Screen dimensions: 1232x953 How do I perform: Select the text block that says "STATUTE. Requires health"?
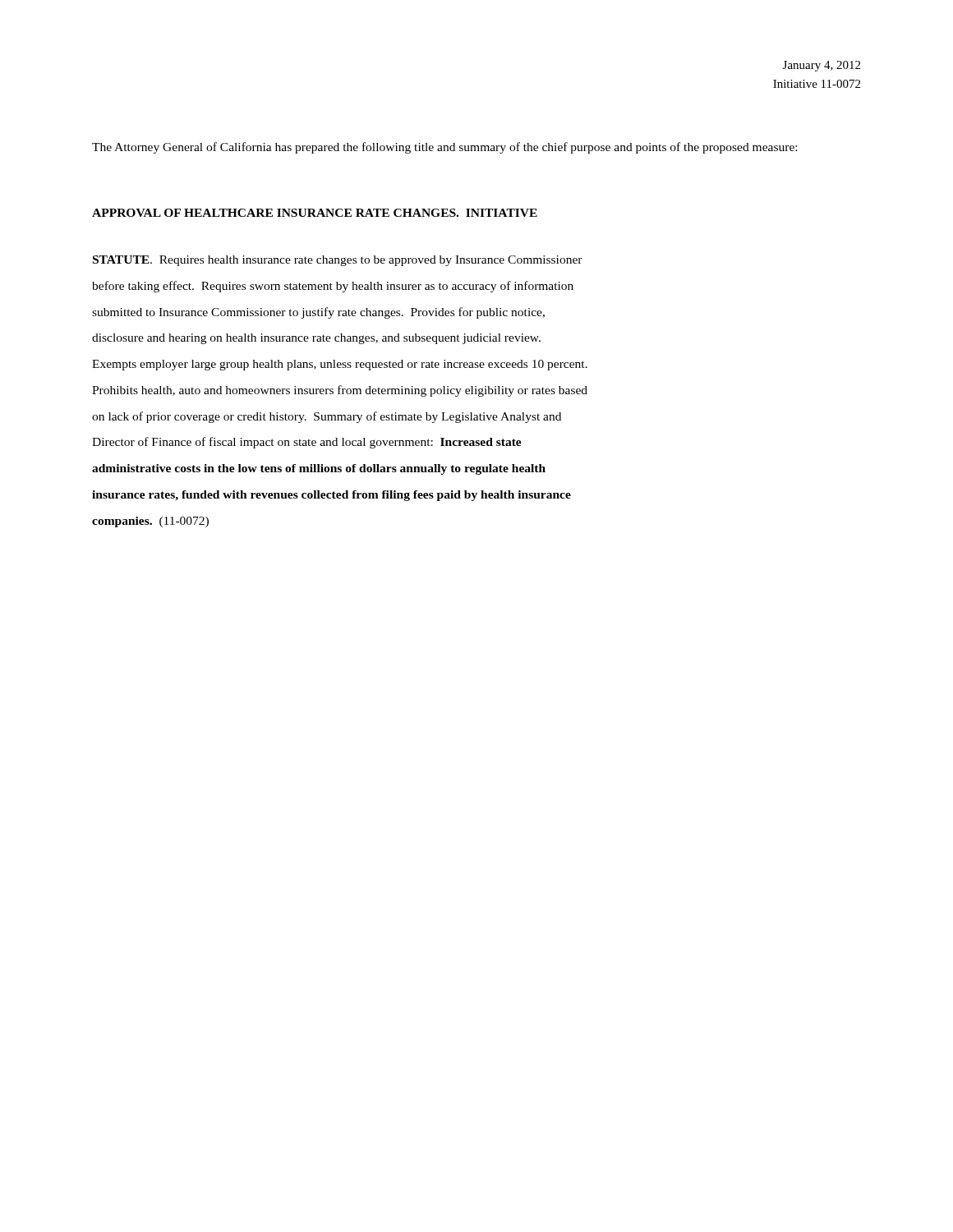[340, 390]
